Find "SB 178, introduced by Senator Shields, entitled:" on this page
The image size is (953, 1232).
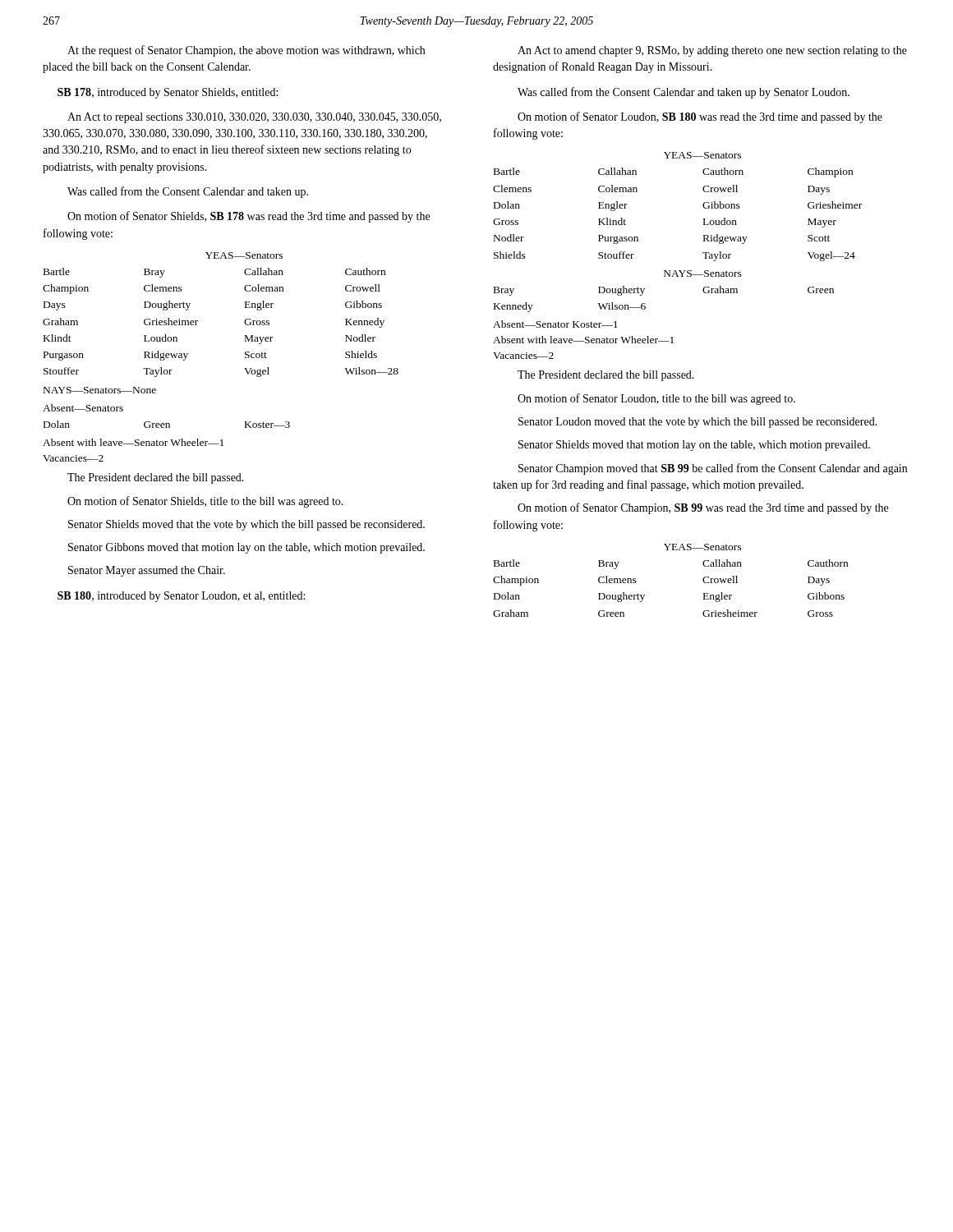pos(161,92)
